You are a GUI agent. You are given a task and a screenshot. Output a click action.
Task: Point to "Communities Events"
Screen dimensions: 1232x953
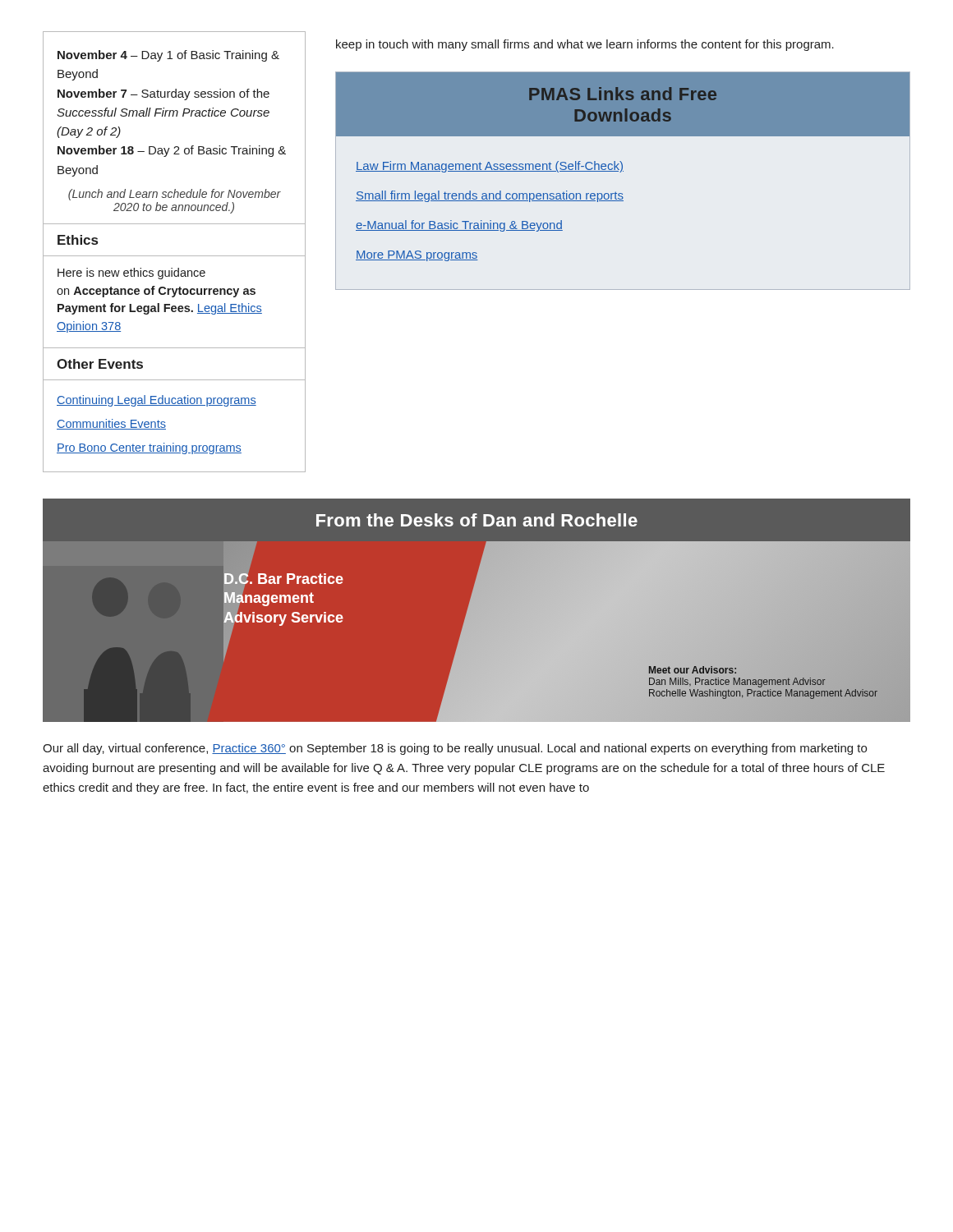coord(111,424)
